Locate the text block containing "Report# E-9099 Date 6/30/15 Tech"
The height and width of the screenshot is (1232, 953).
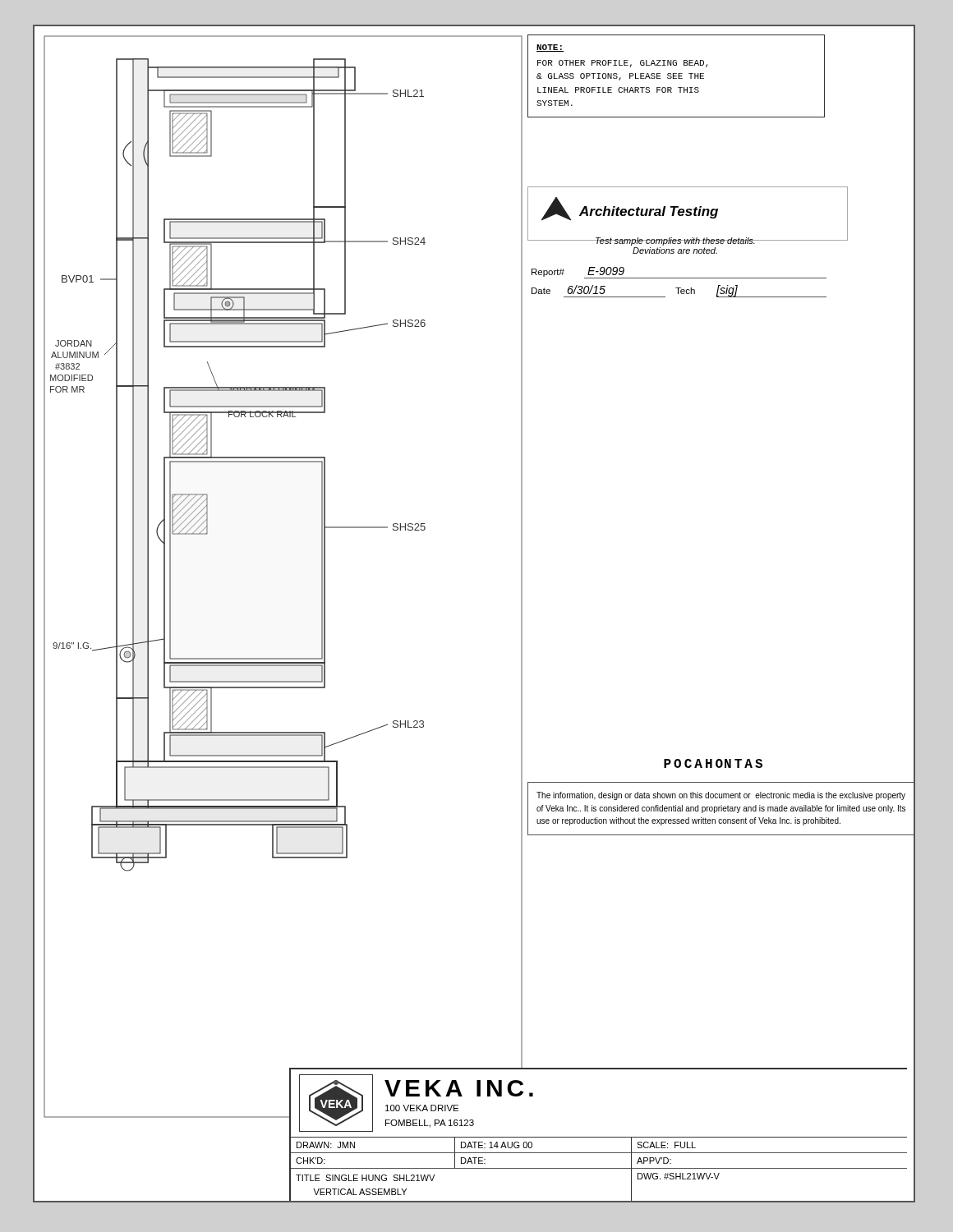(x=679, y=281)
